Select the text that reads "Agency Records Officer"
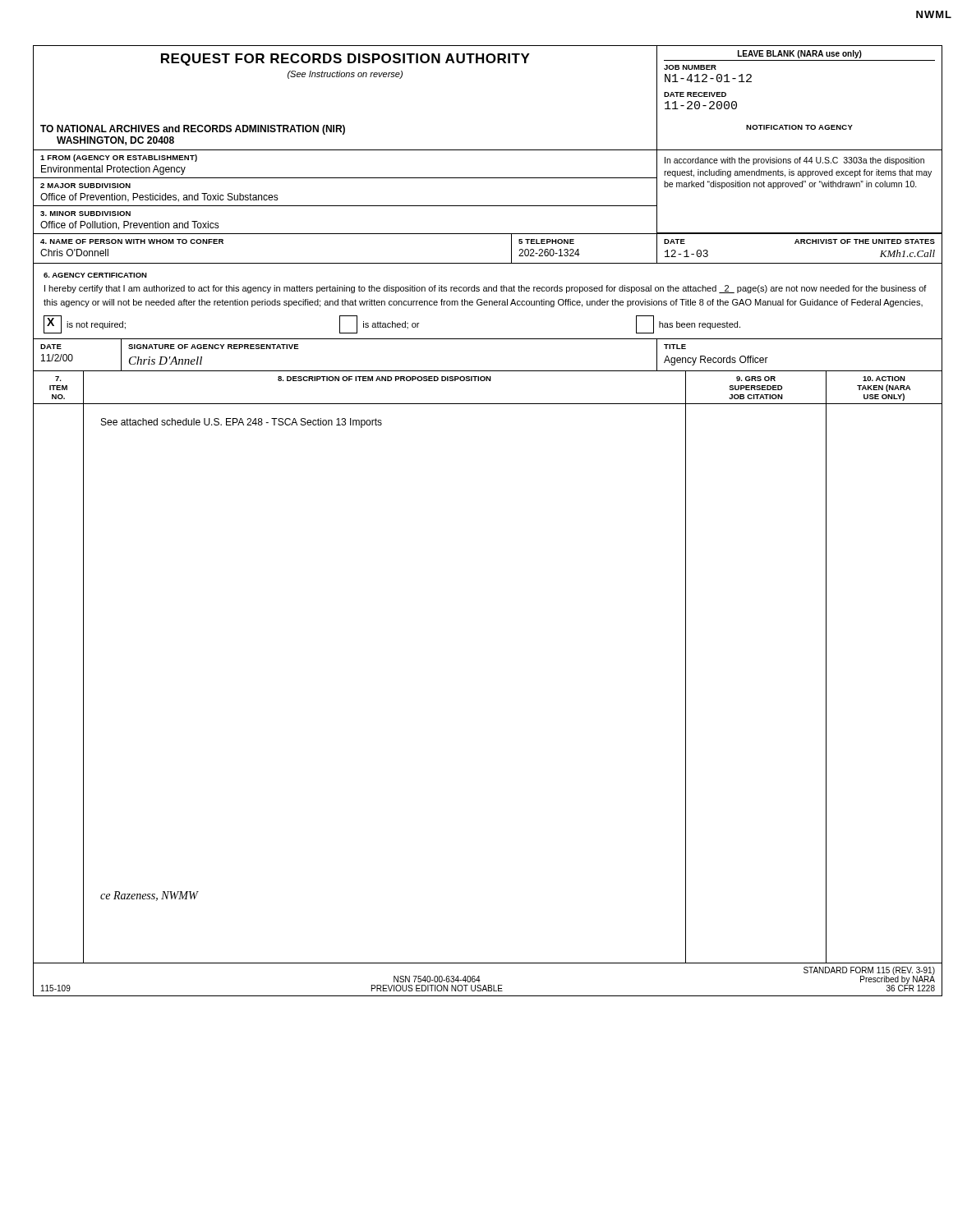Screen dimensions: 1232x967 (716, 360)
